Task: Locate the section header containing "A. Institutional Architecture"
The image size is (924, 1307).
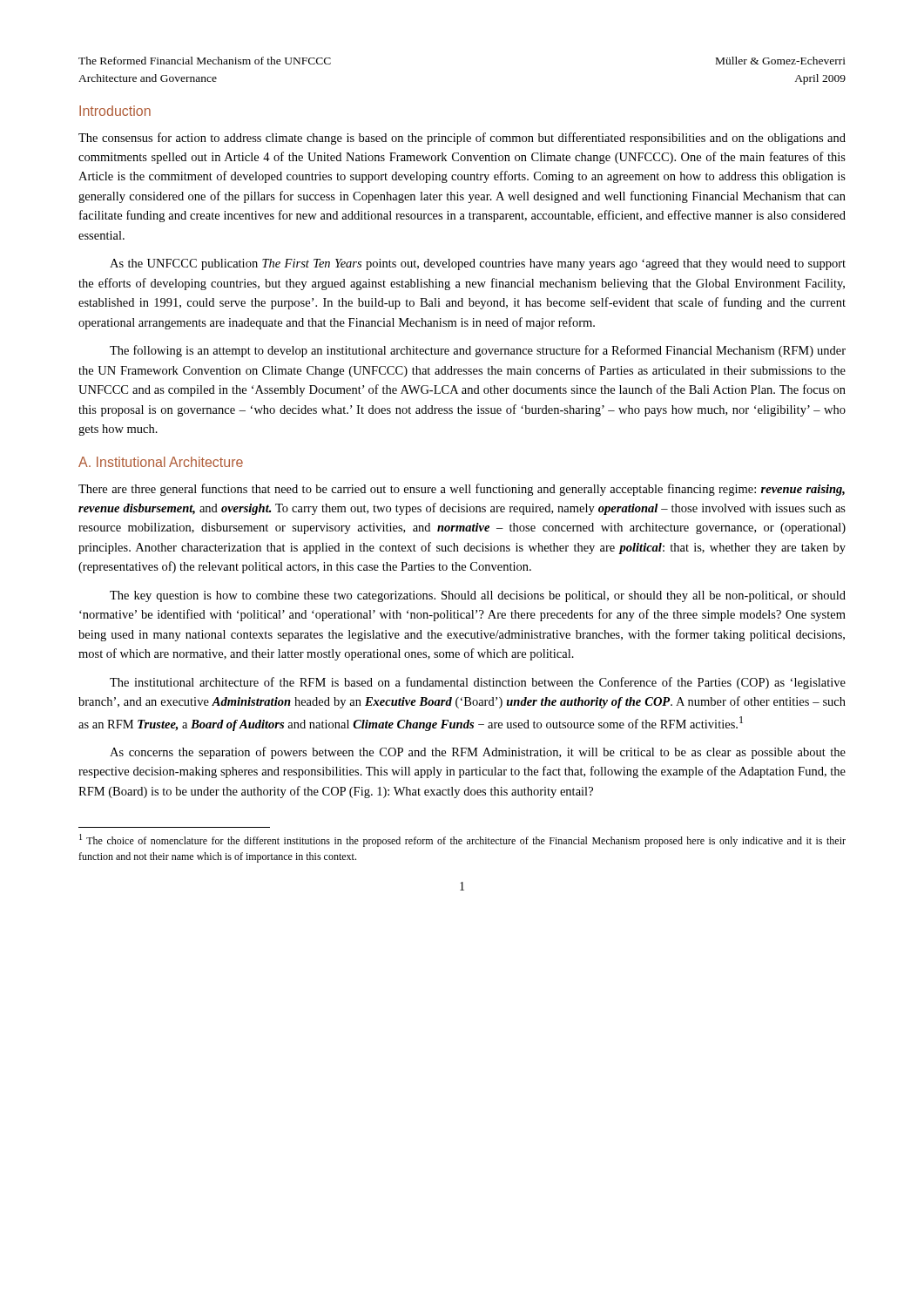Action: (161, 462)
